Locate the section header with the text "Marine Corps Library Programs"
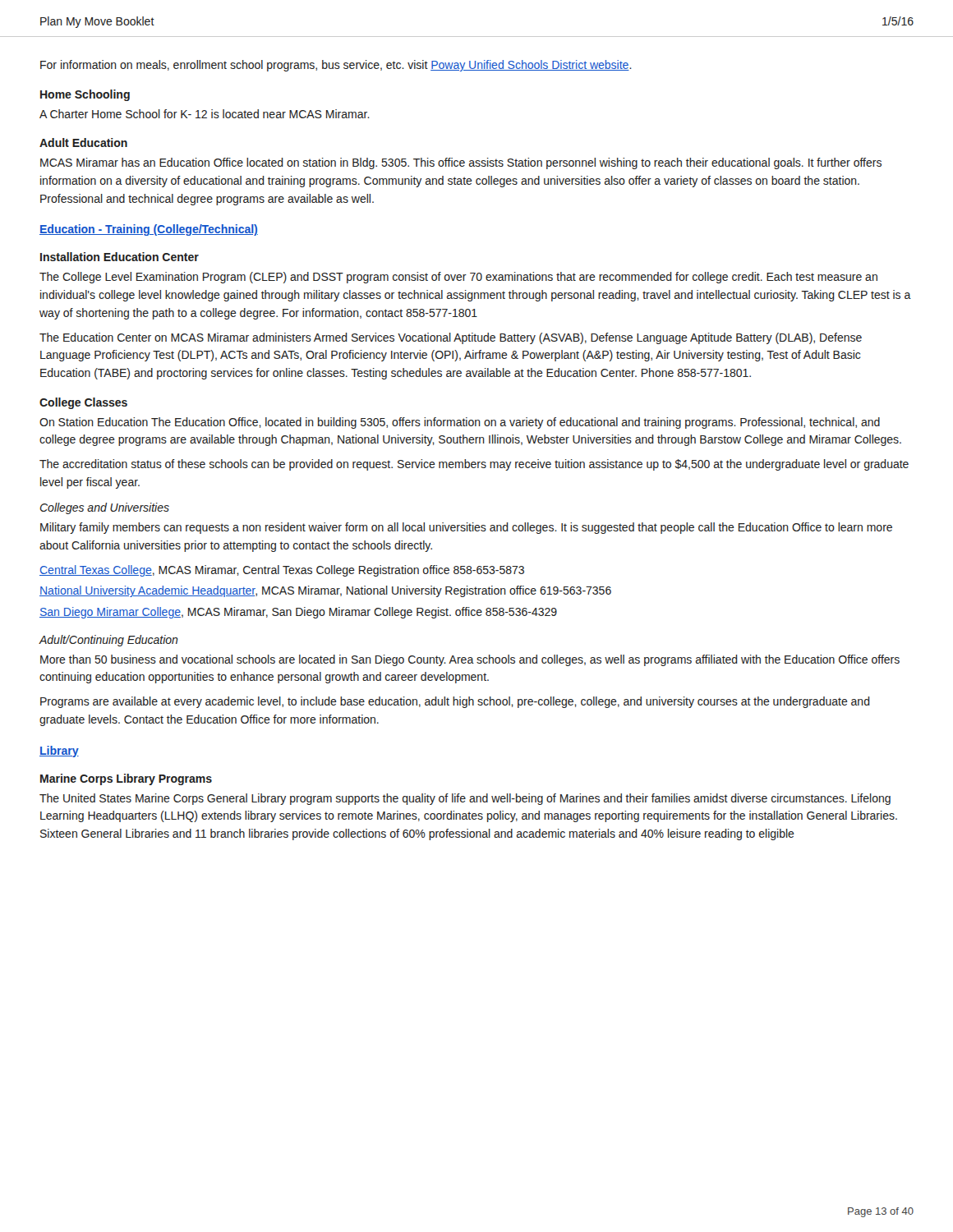Viewport: 953px width, 1232px height. 126,778
